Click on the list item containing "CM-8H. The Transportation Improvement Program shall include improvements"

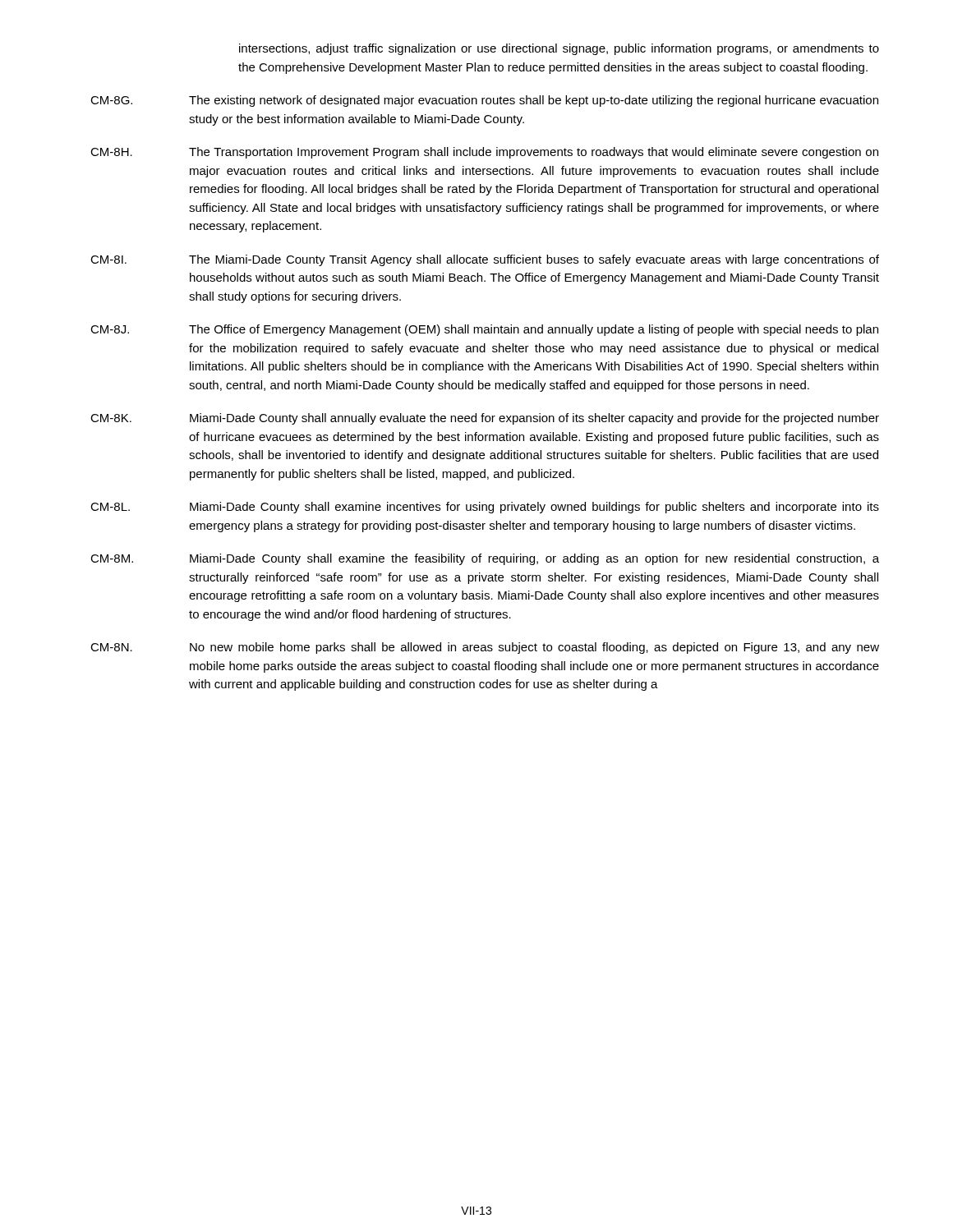pyautogui.click(x=485, y=189)
